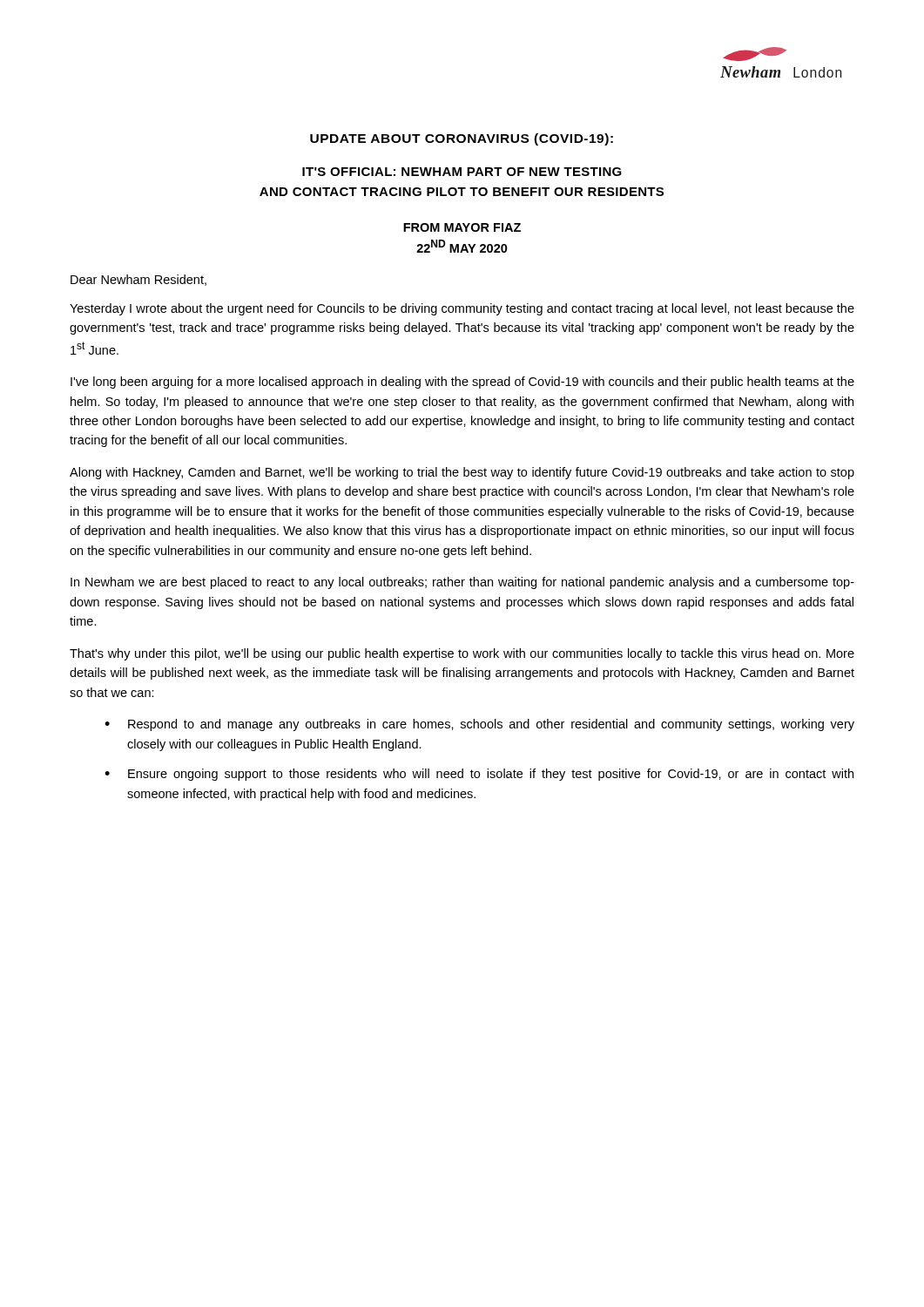Viewport: 924px width, 1307px height.
Task: Locate the passage starting "FROM MAYOR FIAZ"
Action: pyautogui.click(x=462, y=227)
